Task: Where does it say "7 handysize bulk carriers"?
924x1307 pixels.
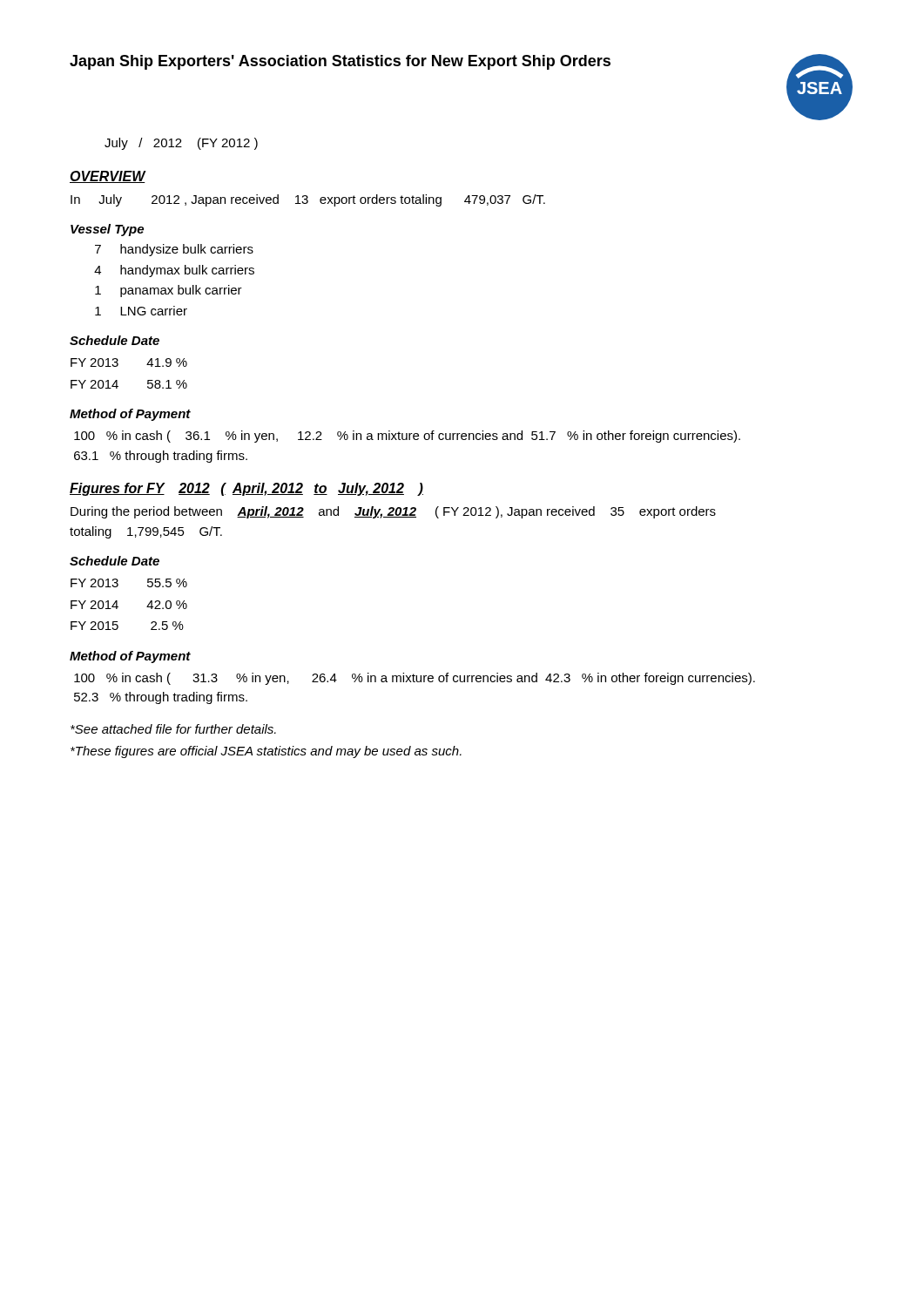Action: coord(170,249)
